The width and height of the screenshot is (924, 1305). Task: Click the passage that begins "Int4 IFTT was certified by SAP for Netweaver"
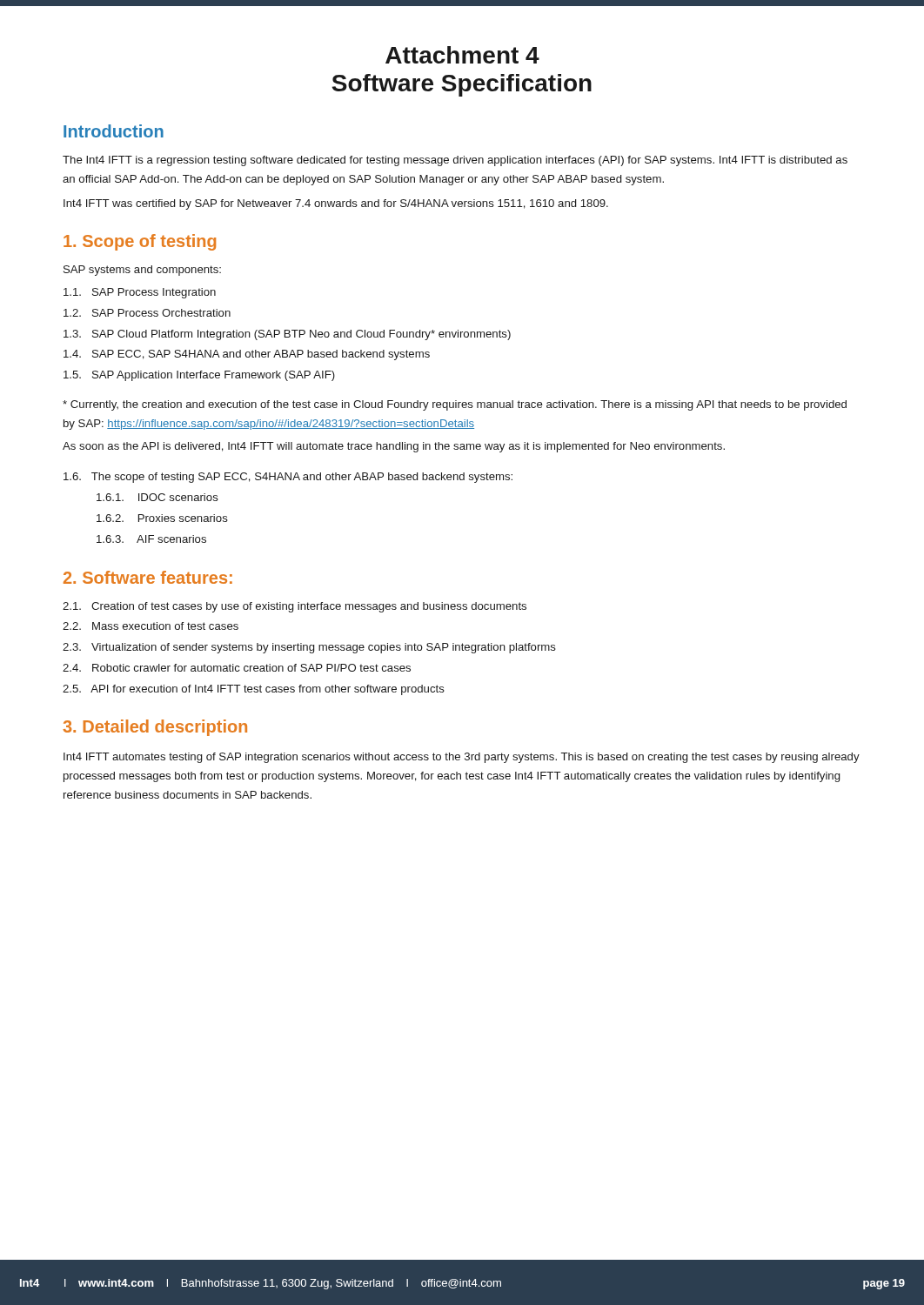(336, 203)
